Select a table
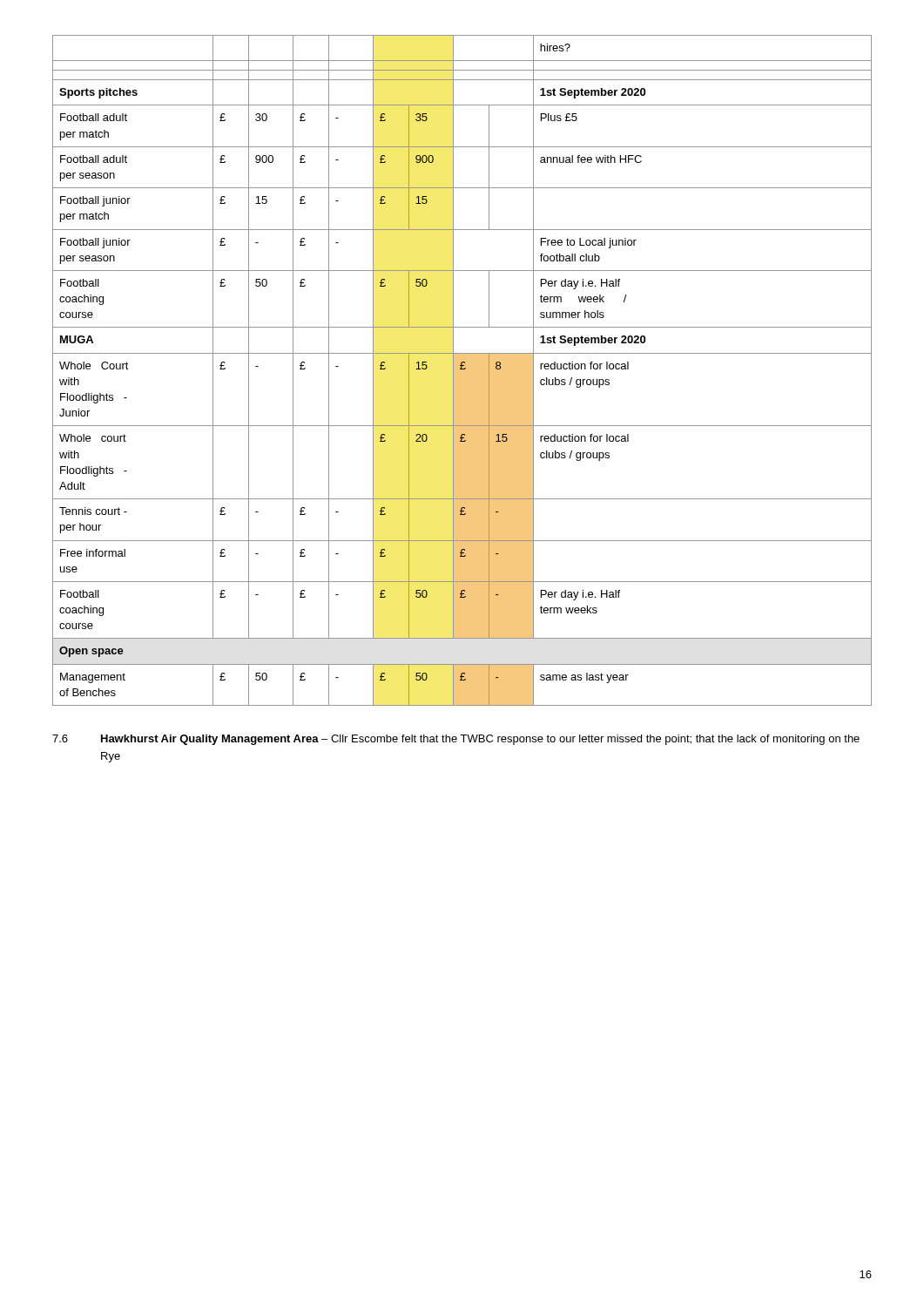Image resolution: width=924 pixels, height=1307 pixels. [x=462, y=370]
